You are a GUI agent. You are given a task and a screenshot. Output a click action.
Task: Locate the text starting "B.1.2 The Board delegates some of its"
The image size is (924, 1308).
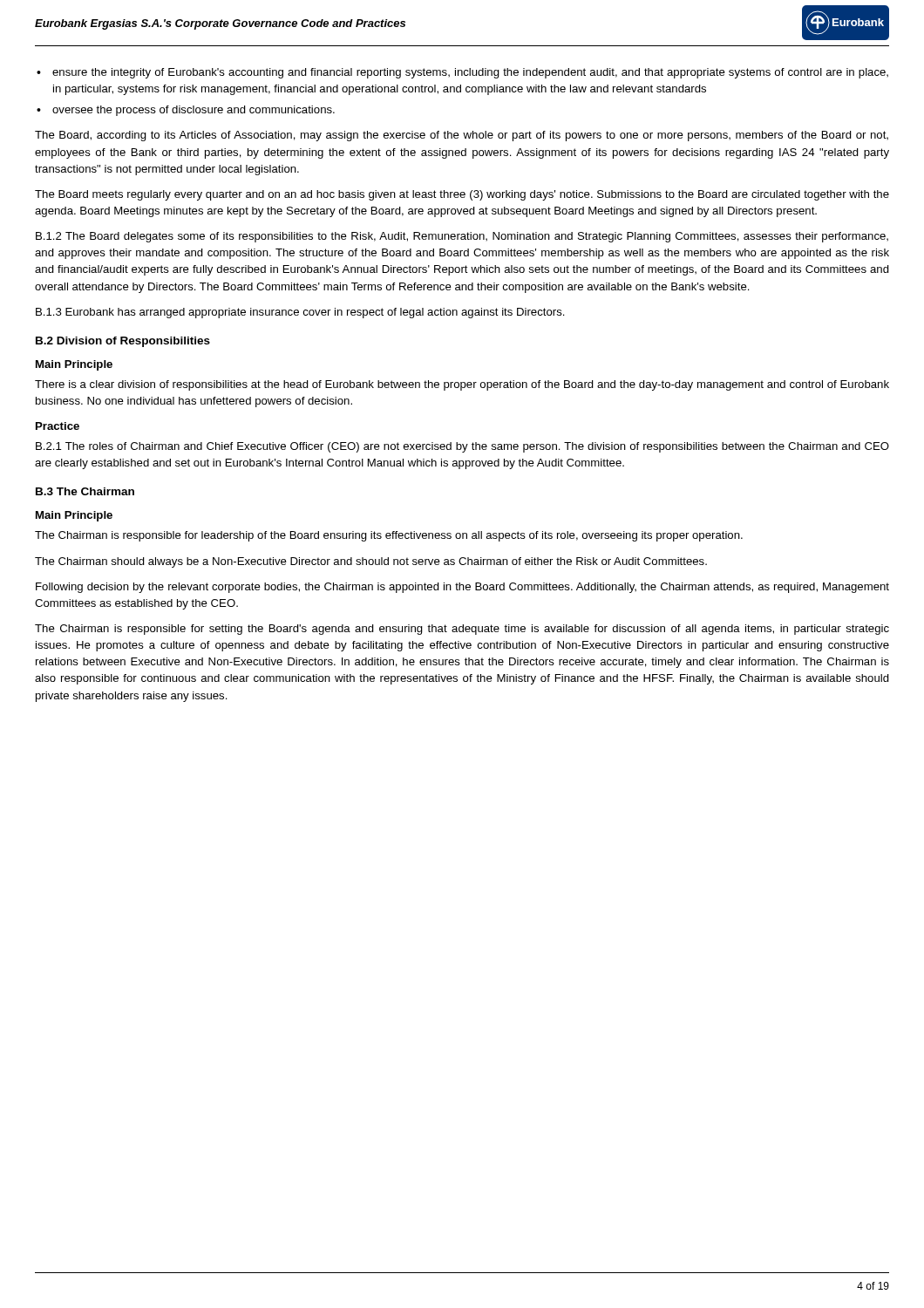point(462,261)
